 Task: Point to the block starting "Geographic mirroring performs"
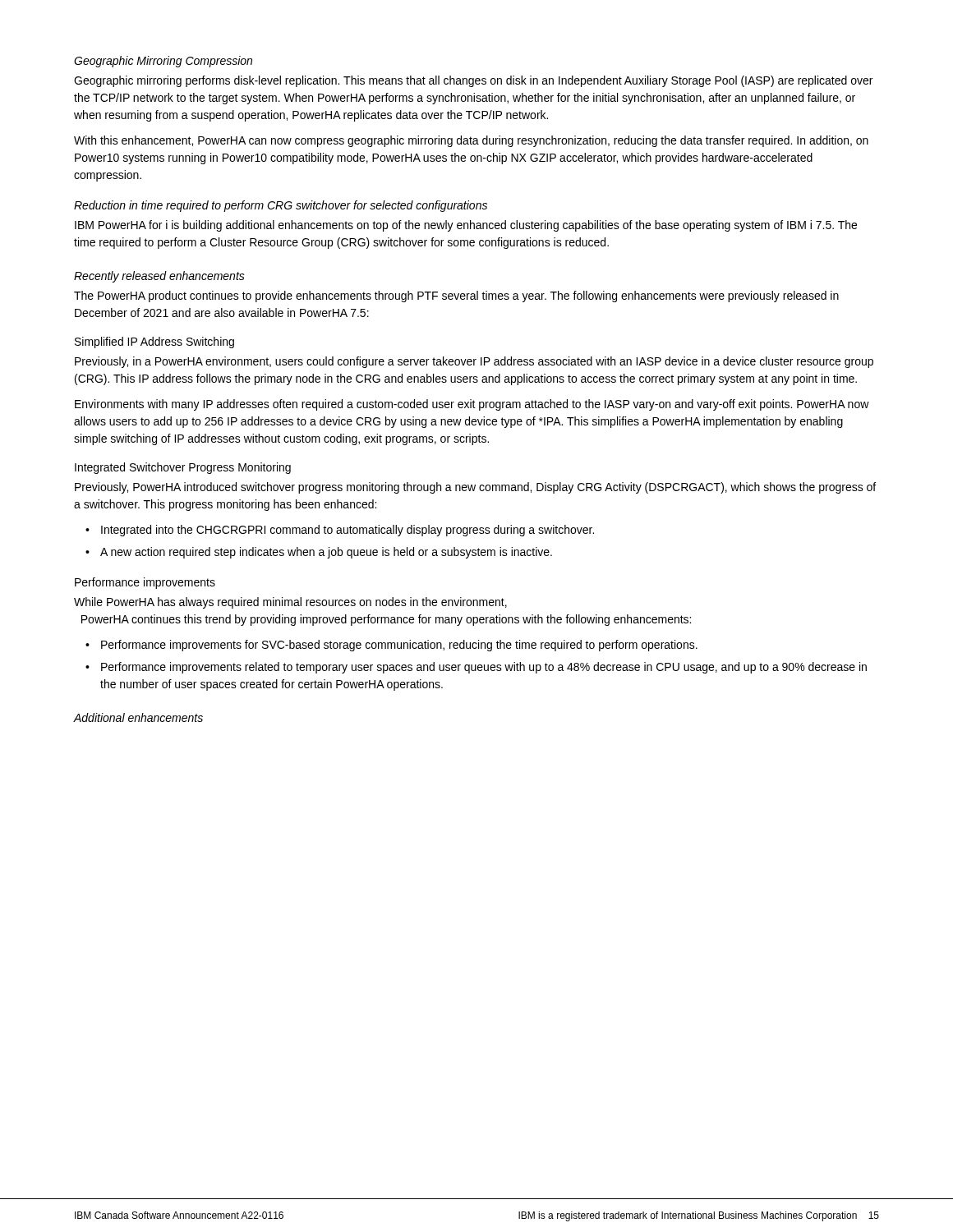click(x=473, y=98)
